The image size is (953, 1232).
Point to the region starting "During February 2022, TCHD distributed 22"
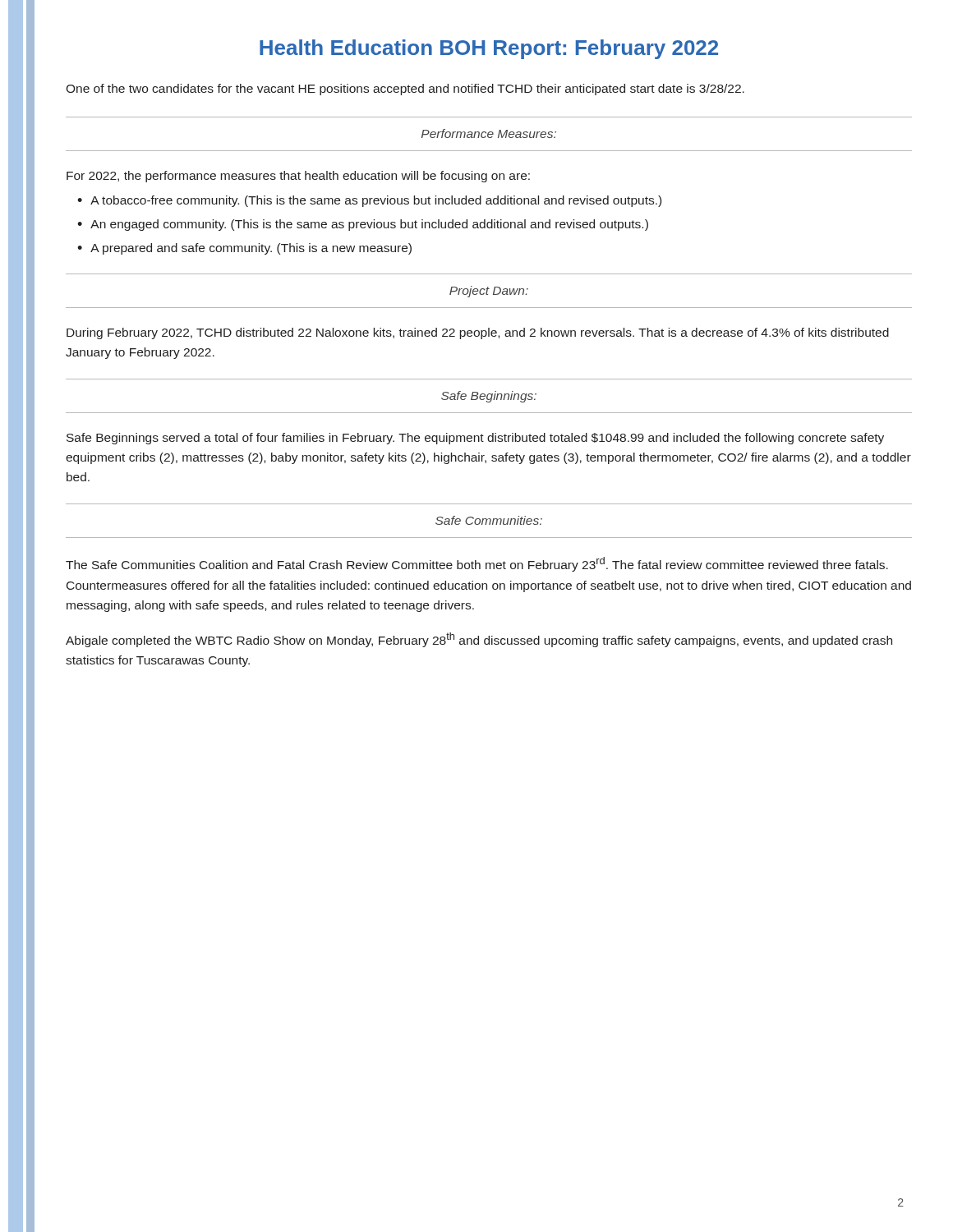coord(477,342)
